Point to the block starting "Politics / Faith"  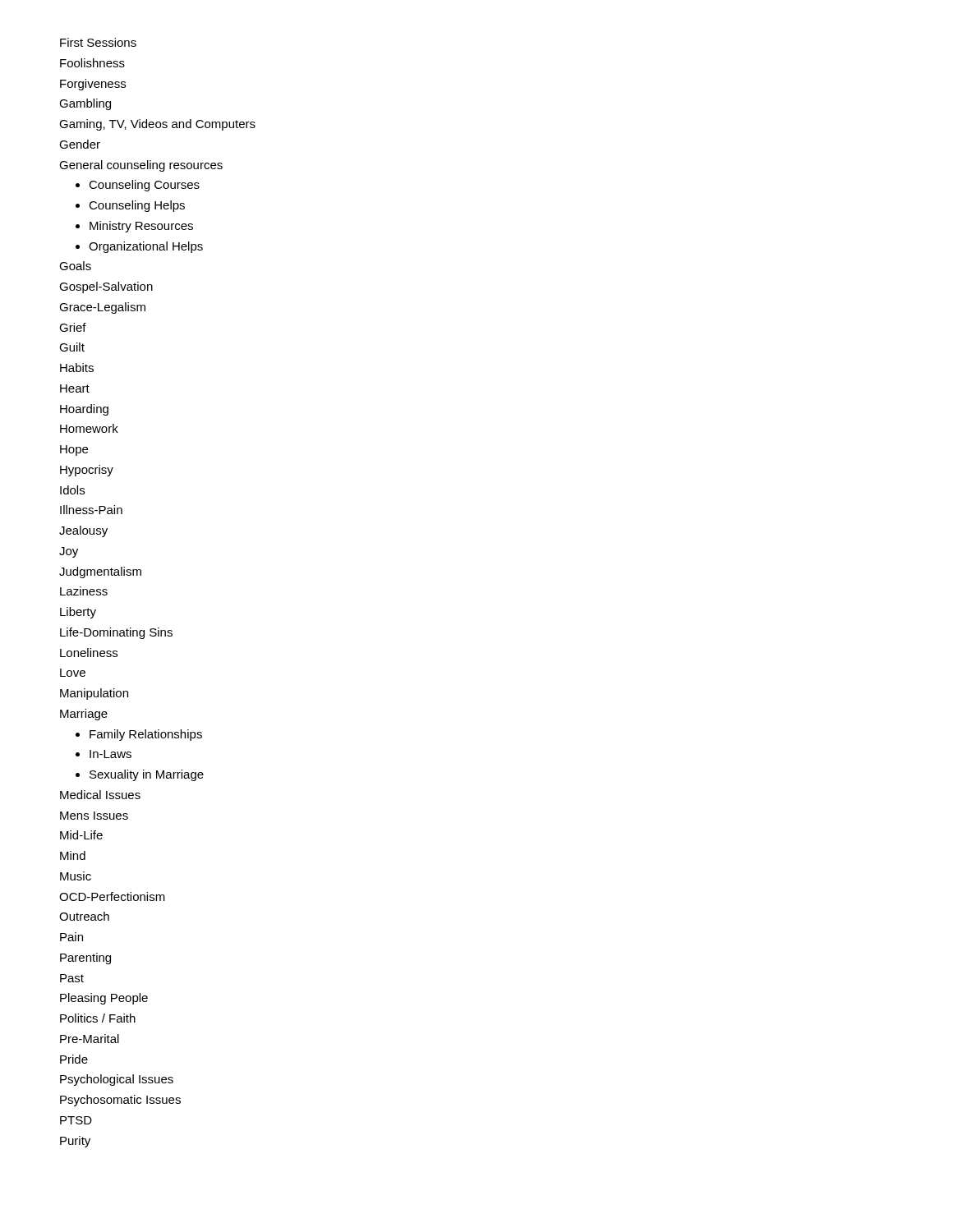coord(98,1018)
